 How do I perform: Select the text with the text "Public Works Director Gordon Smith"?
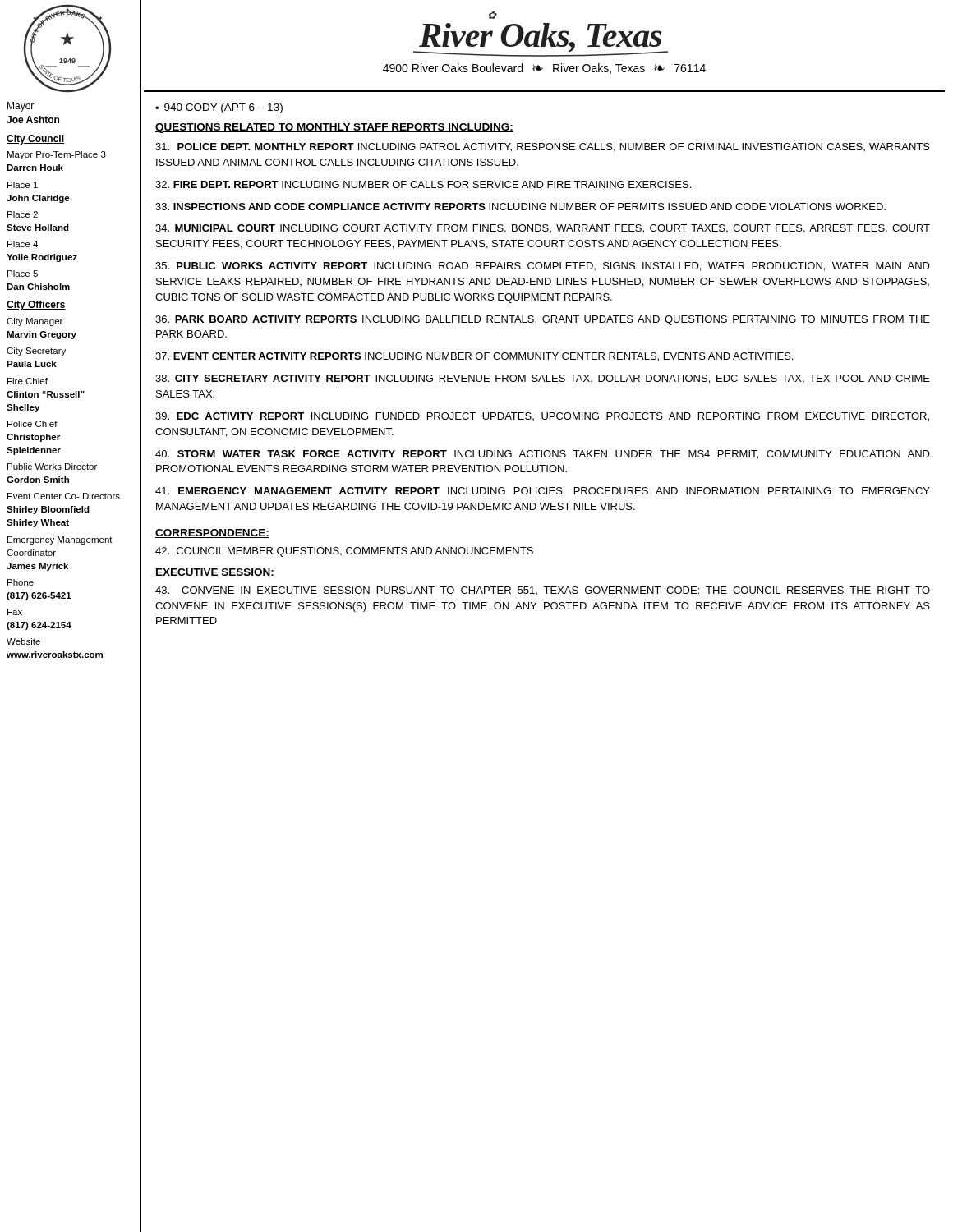[x=52, y=473]
